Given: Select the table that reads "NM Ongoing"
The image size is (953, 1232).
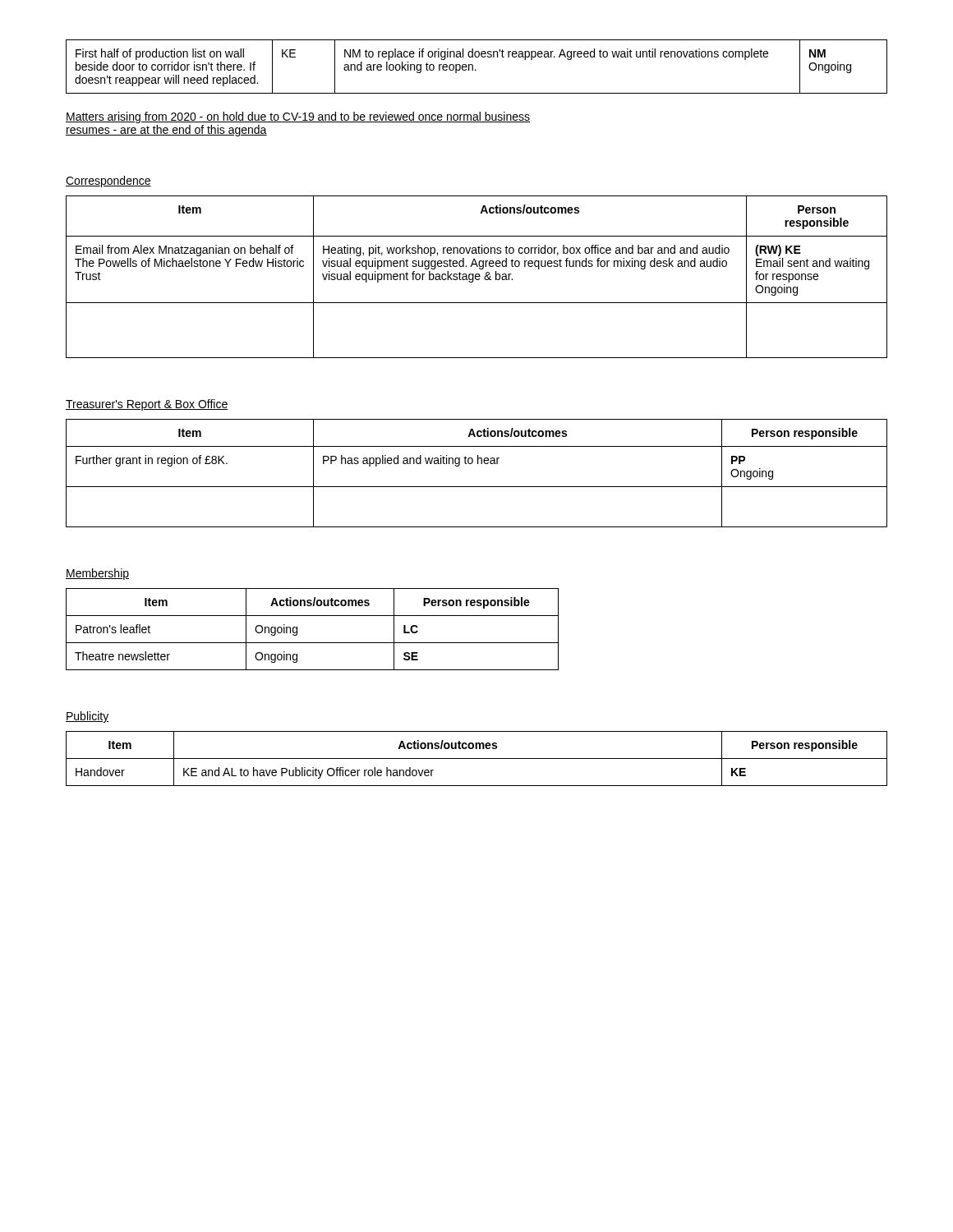Looking at the screenshot, I should point(476,67).
